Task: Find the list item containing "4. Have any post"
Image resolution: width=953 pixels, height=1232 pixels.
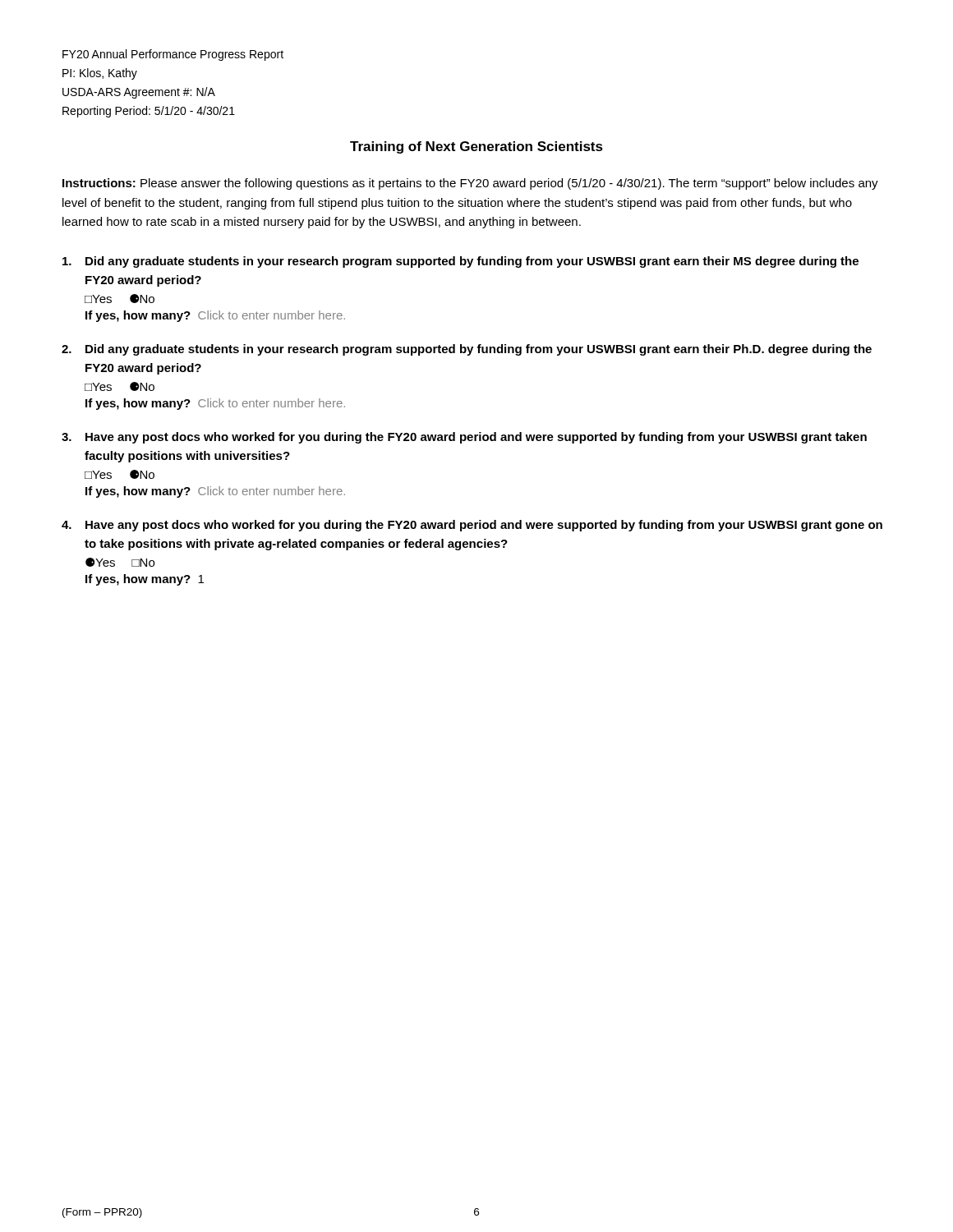Action: pos(476,551)
